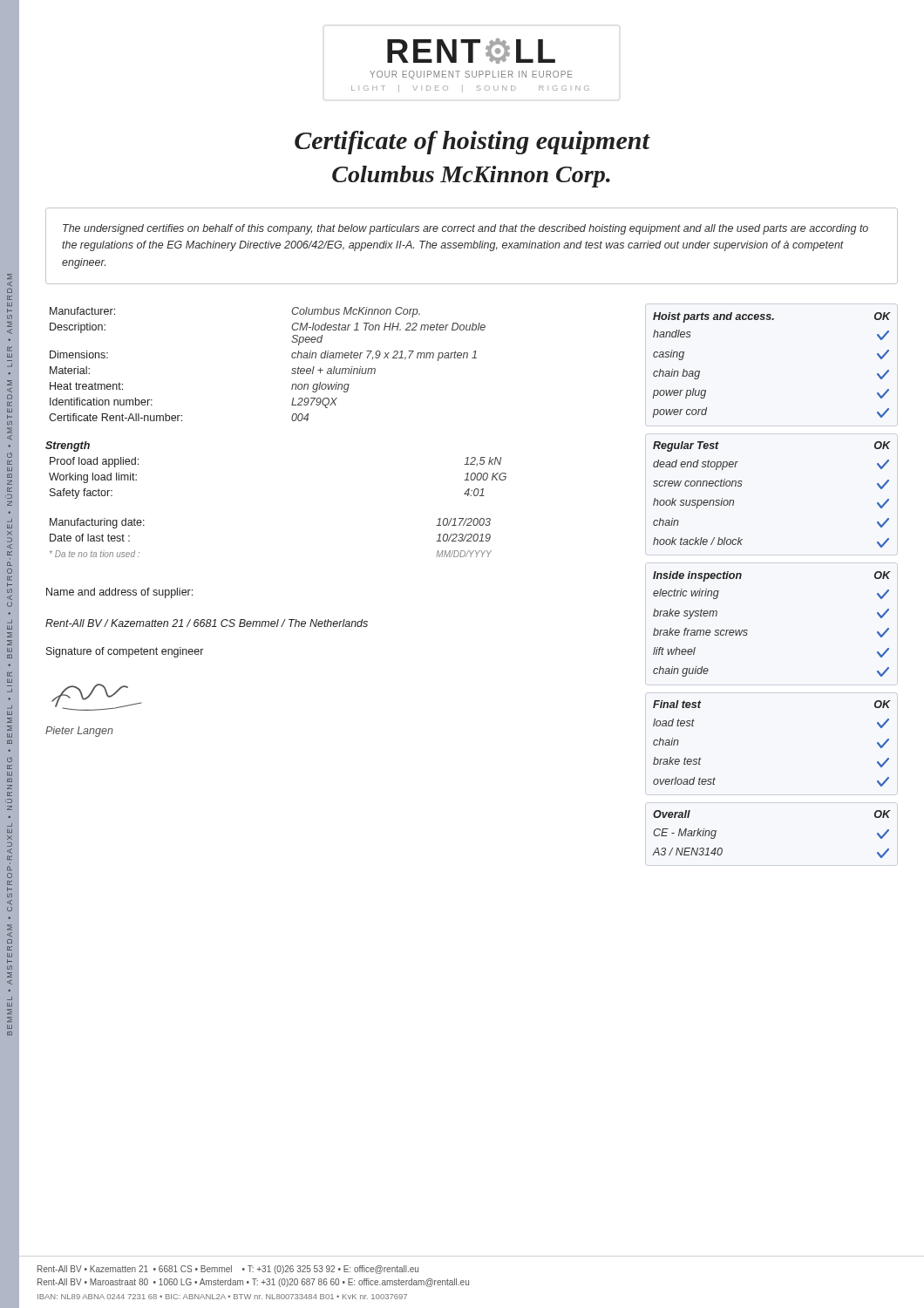Find the text block starting "Pieter Langen"
The height and width of the screenshot is (1308, 924).
pos(79,731)
